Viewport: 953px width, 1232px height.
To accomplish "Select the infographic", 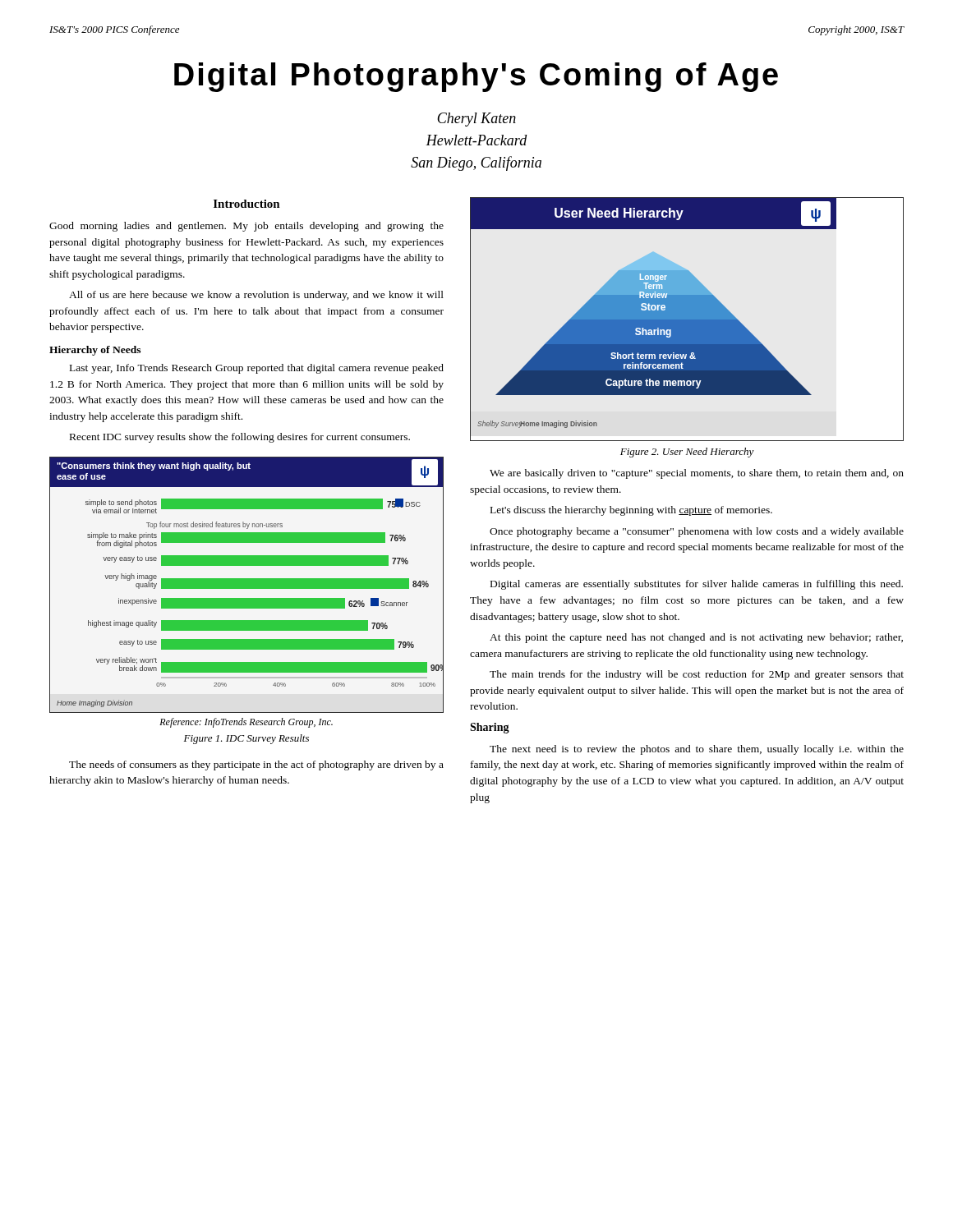I will click(x=687, y=319).
